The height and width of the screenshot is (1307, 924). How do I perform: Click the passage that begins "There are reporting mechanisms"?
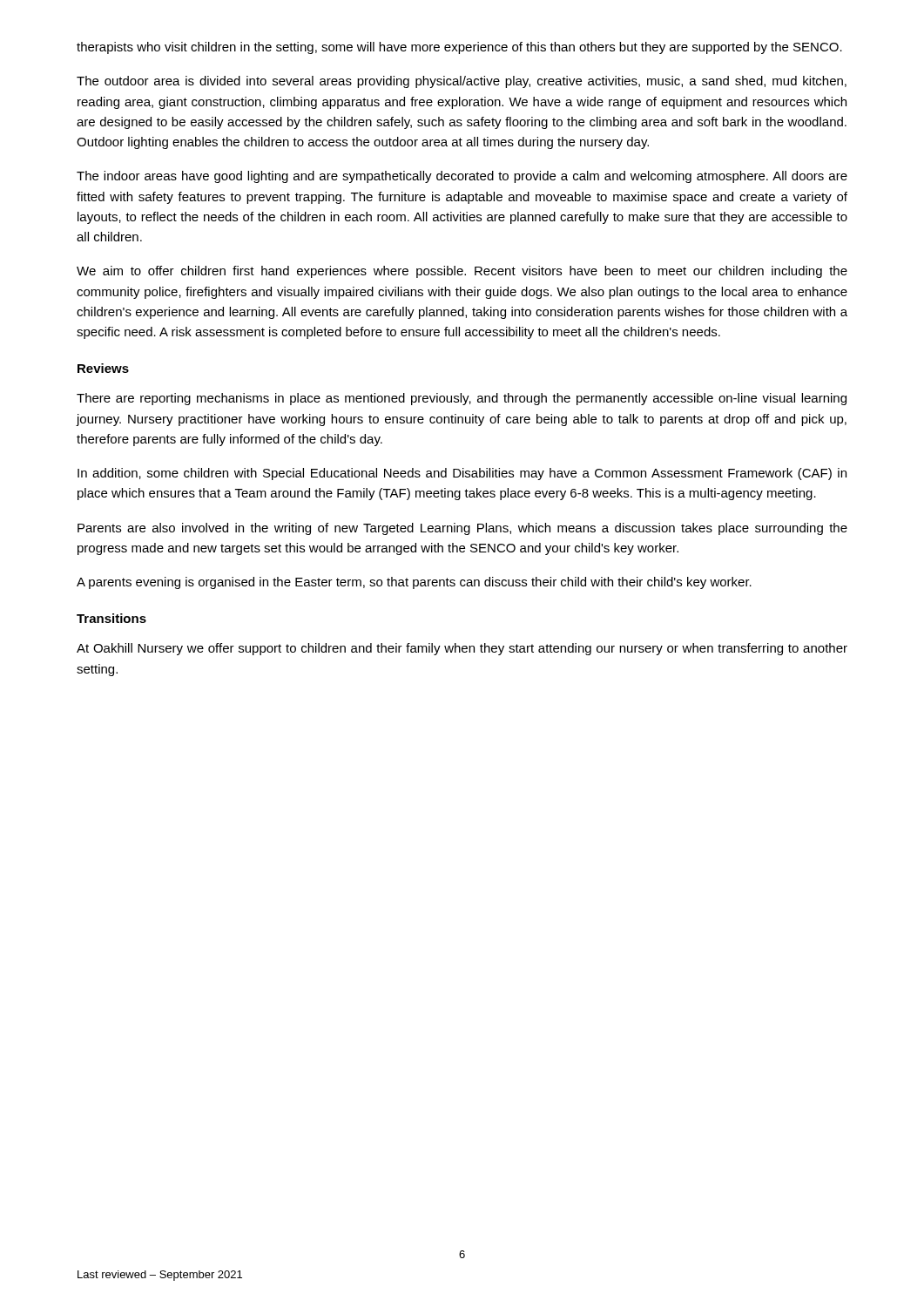click(462, 418)
